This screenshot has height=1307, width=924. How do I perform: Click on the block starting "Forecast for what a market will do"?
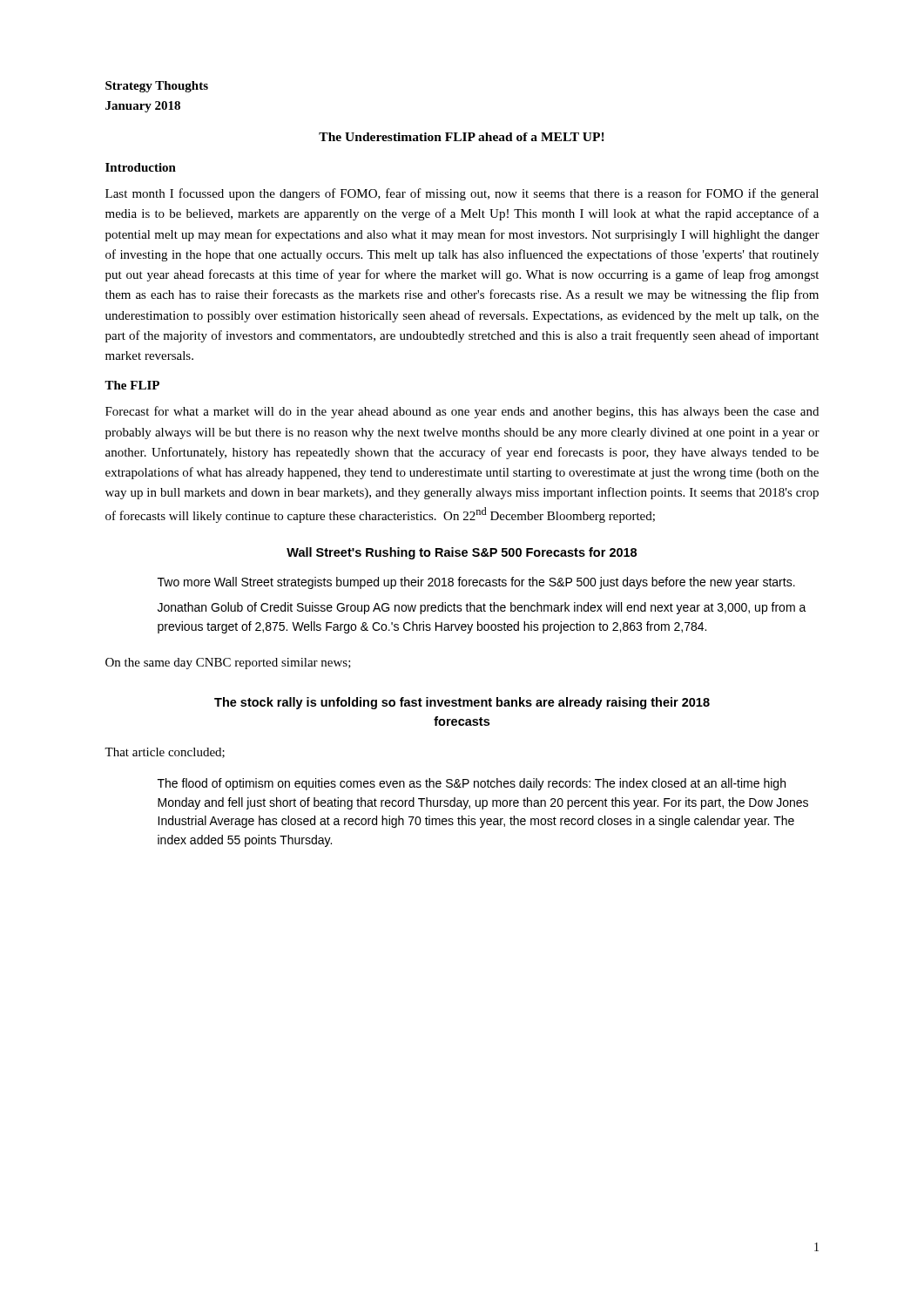(462, 464)
